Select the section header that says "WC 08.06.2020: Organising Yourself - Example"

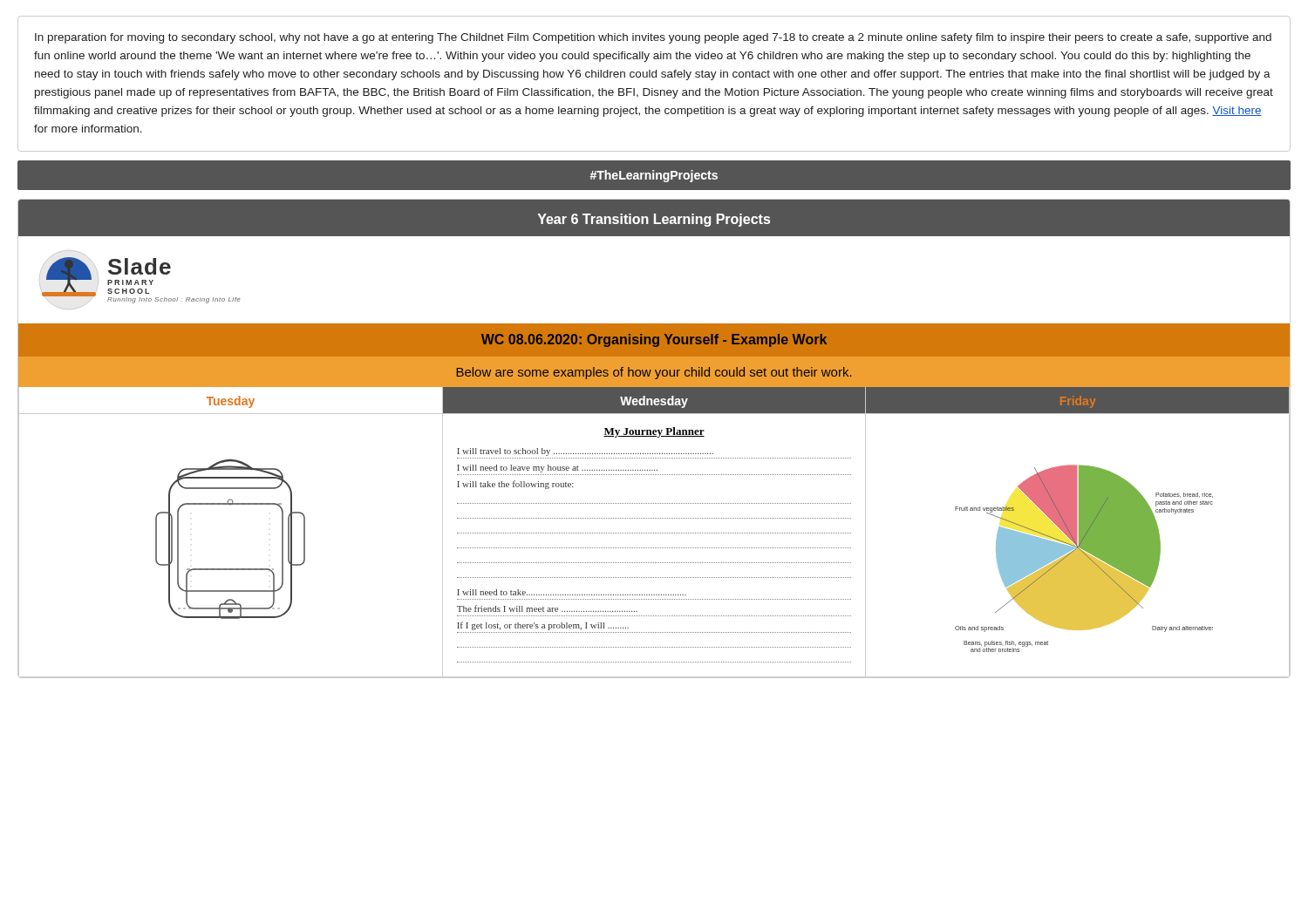[x=654, y=339]
